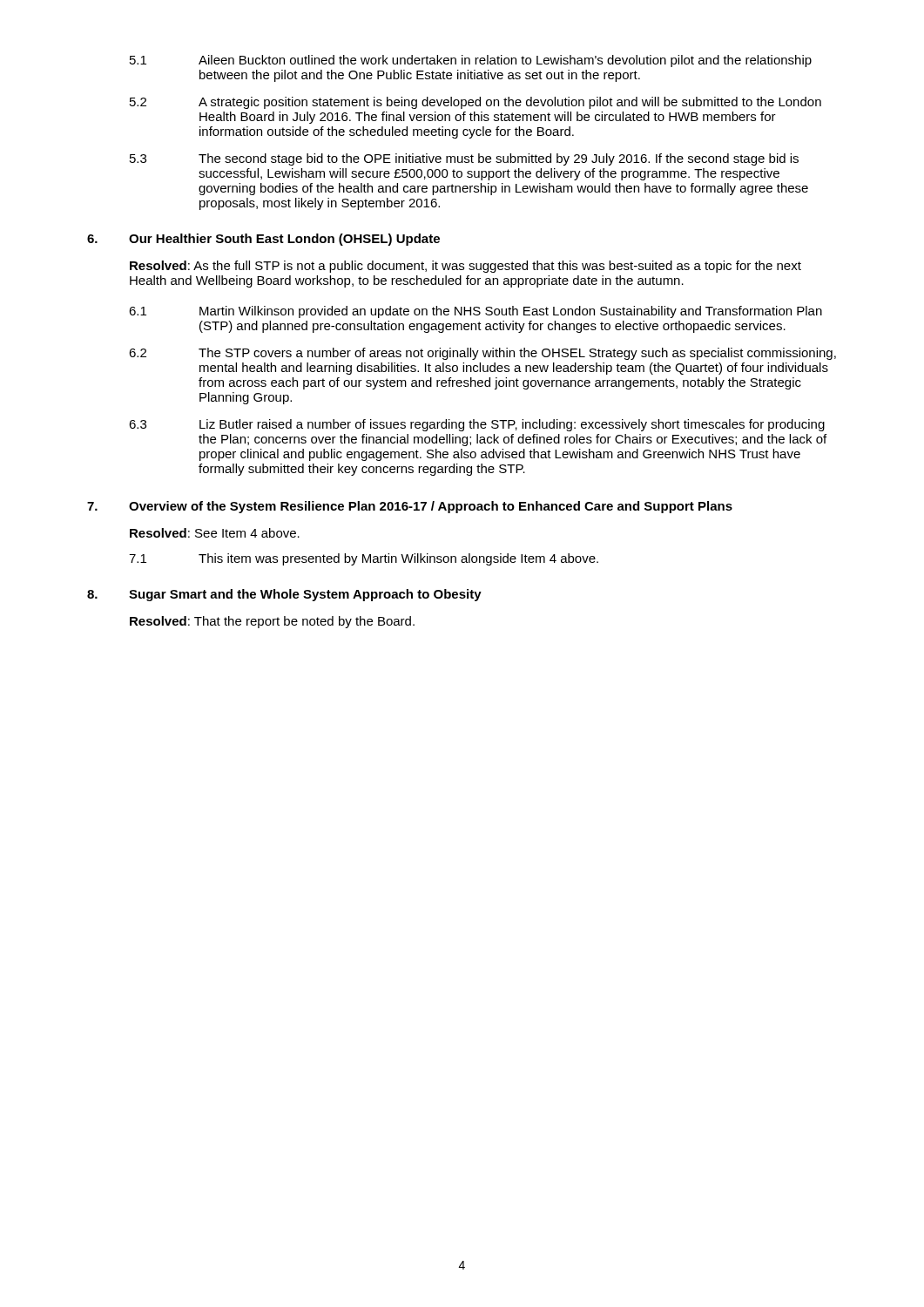Locate the block of text that opens with "Resolved: See Item 4"

click(x=215, y=533)
